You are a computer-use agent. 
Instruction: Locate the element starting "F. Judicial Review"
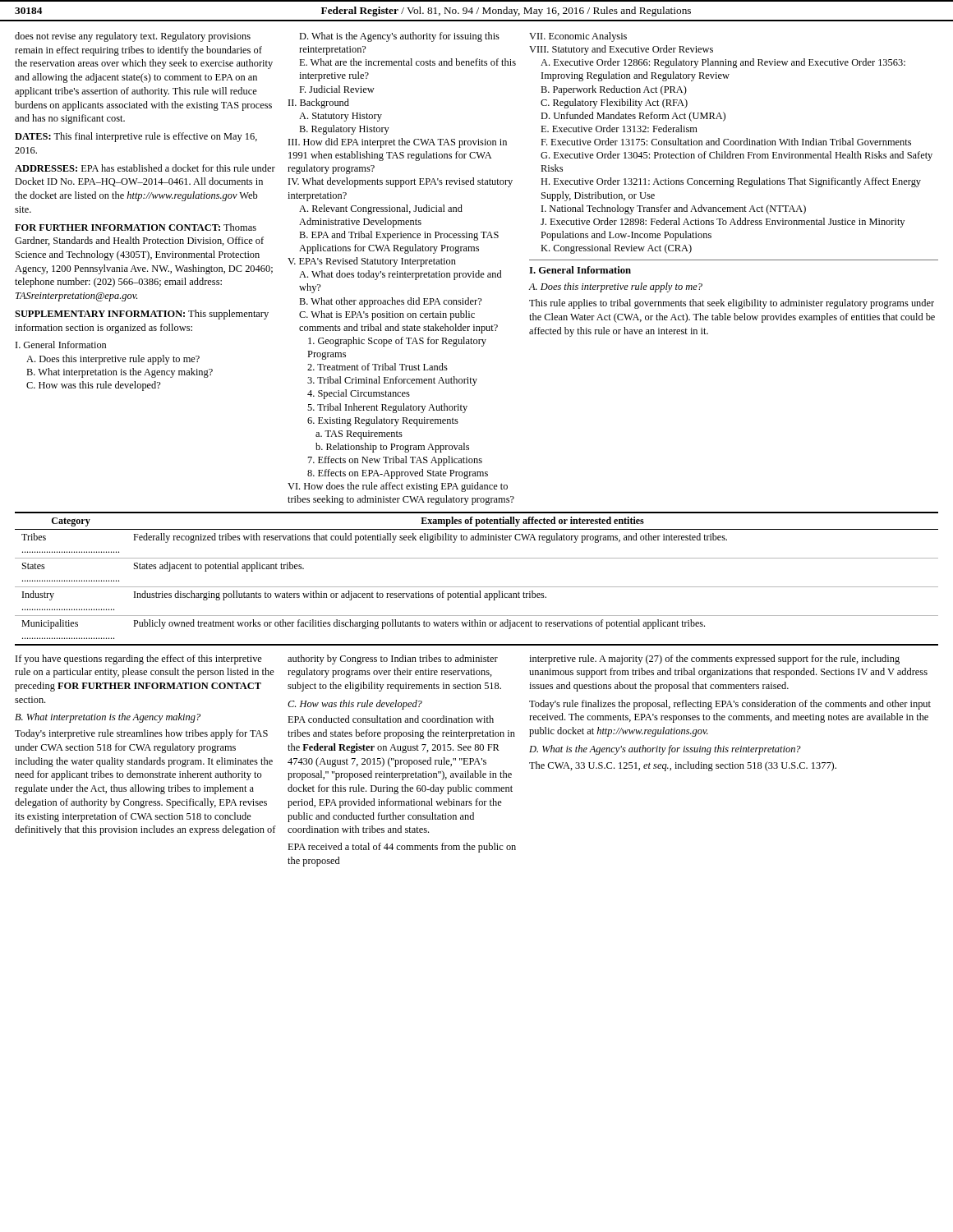tap(337, 89)
